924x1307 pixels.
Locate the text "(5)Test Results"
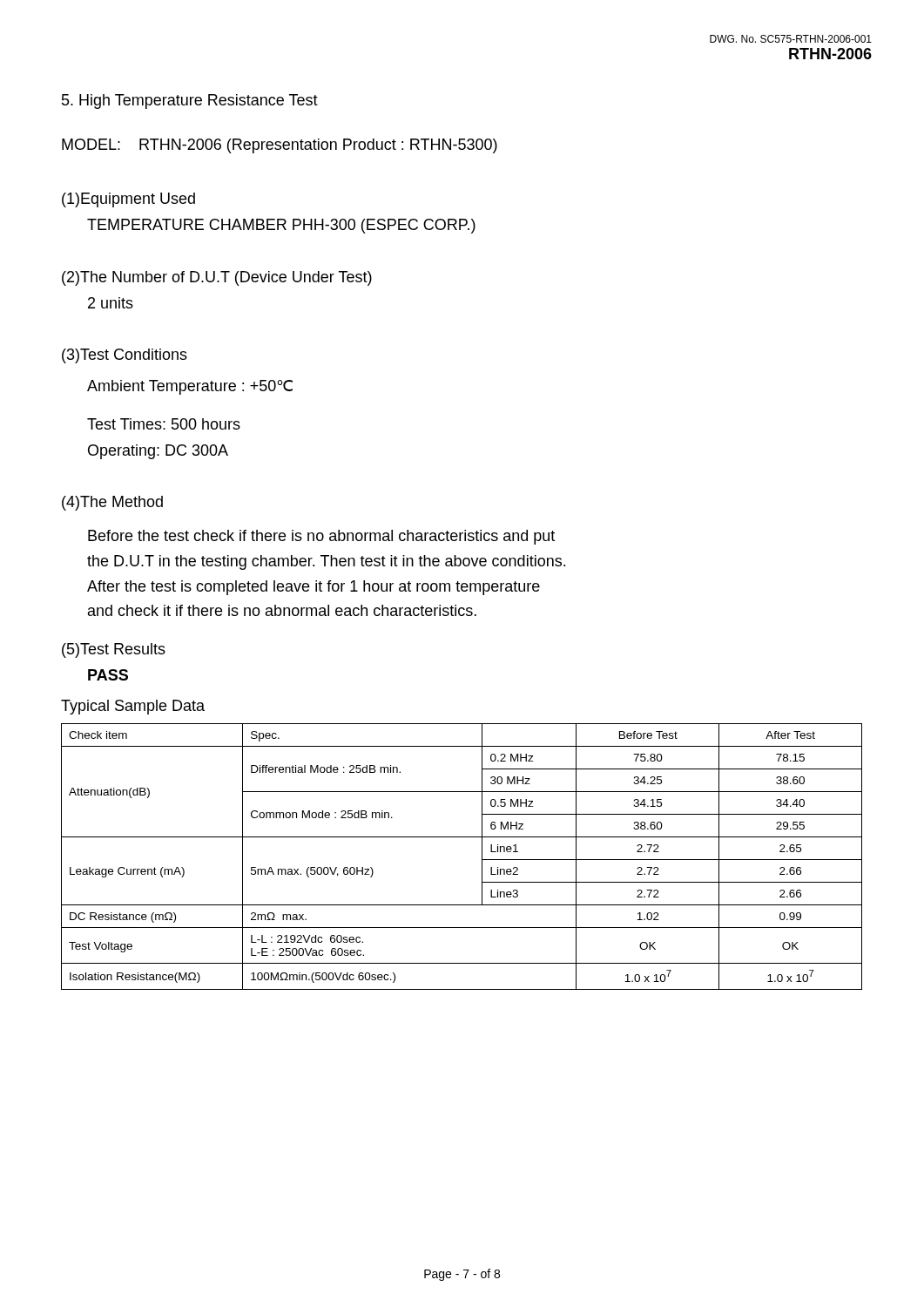[113, 649]
